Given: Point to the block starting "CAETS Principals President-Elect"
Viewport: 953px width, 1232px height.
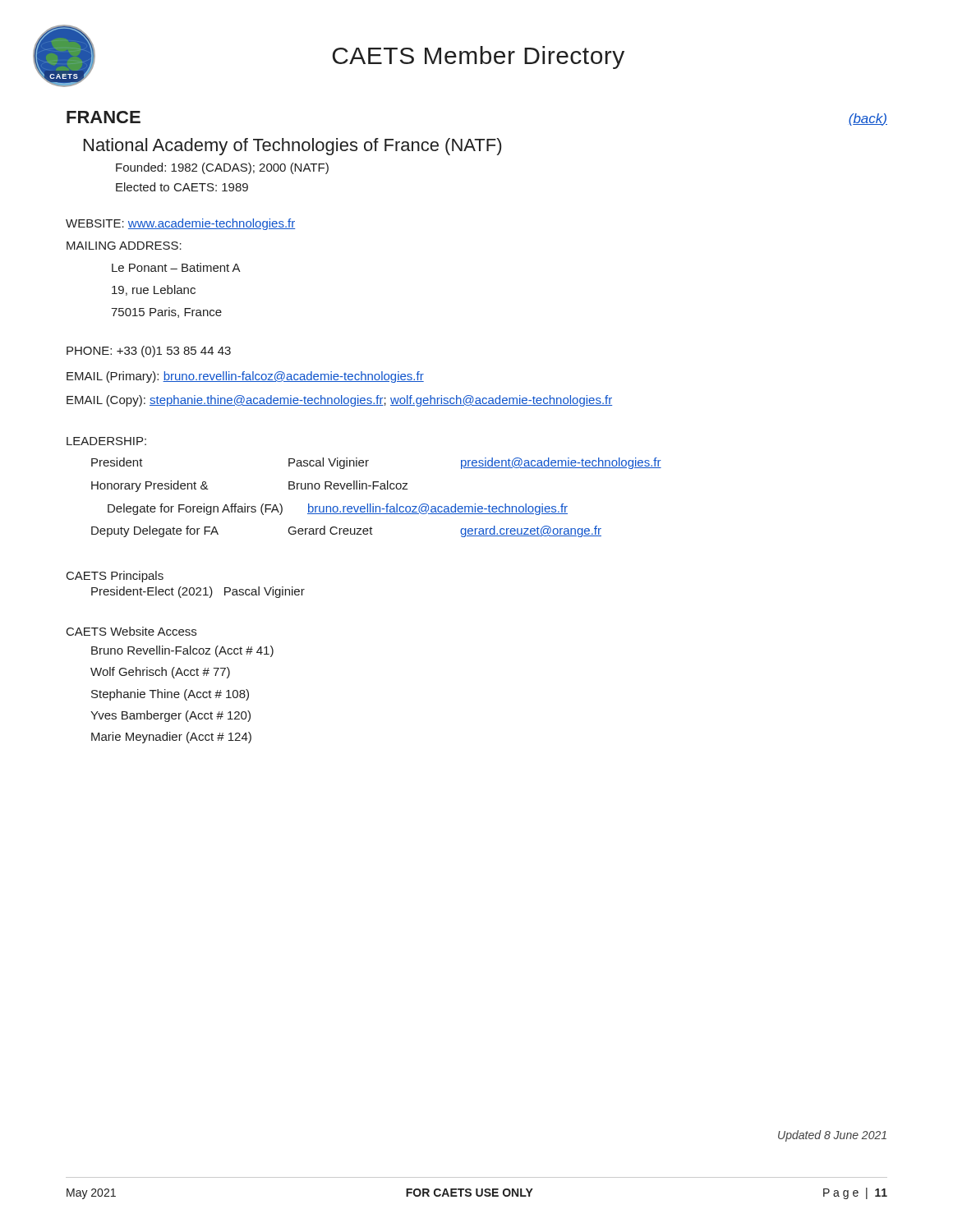Looking at the screenshot, I should 115,577.
